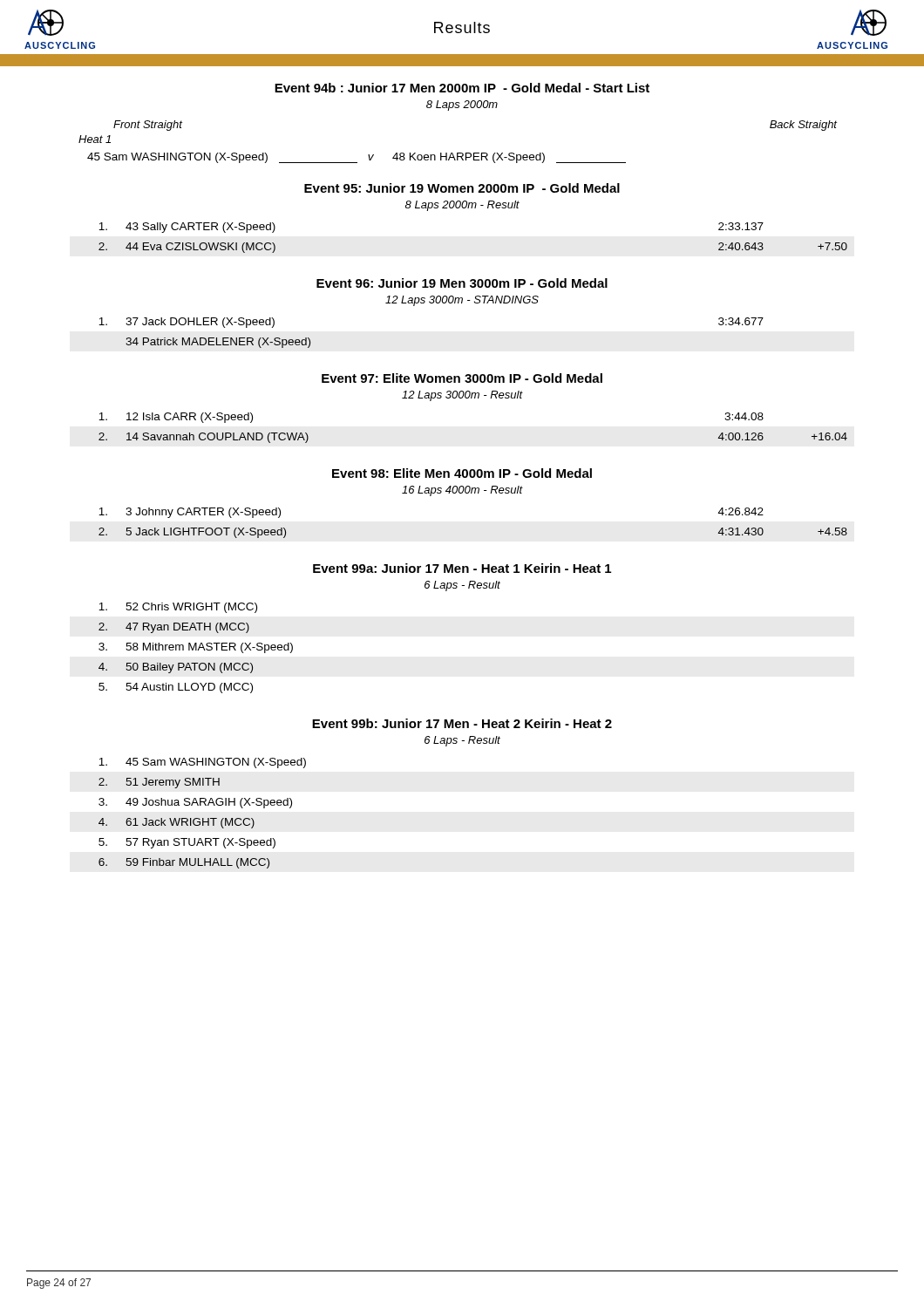Screen dimensions: 1308x924
Task: Navigate to the region starting "Back Straight"
Action: pyautogui.click(x=803, y=124)
